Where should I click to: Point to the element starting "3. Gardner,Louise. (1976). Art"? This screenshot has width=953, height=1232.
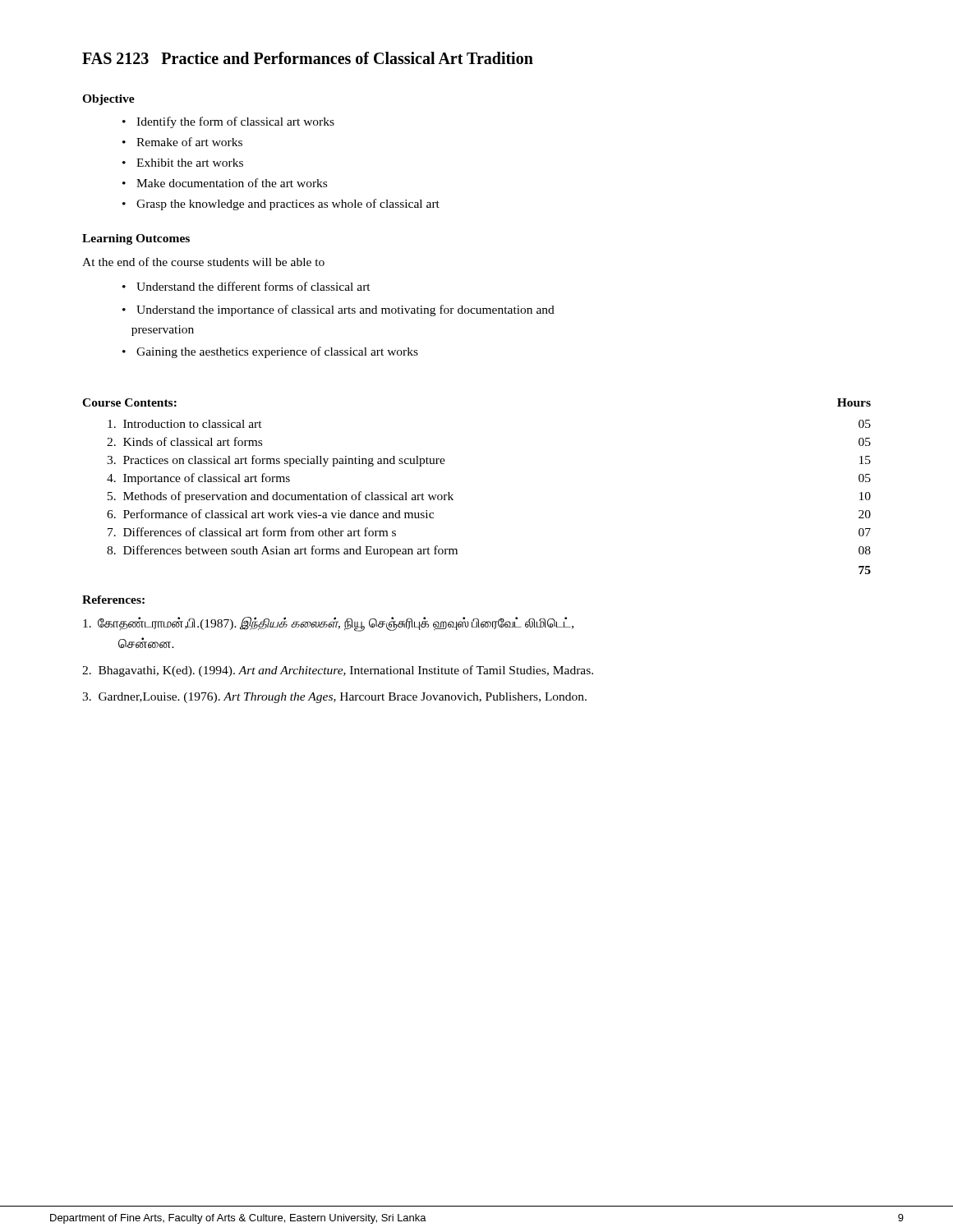coord(335,696)
